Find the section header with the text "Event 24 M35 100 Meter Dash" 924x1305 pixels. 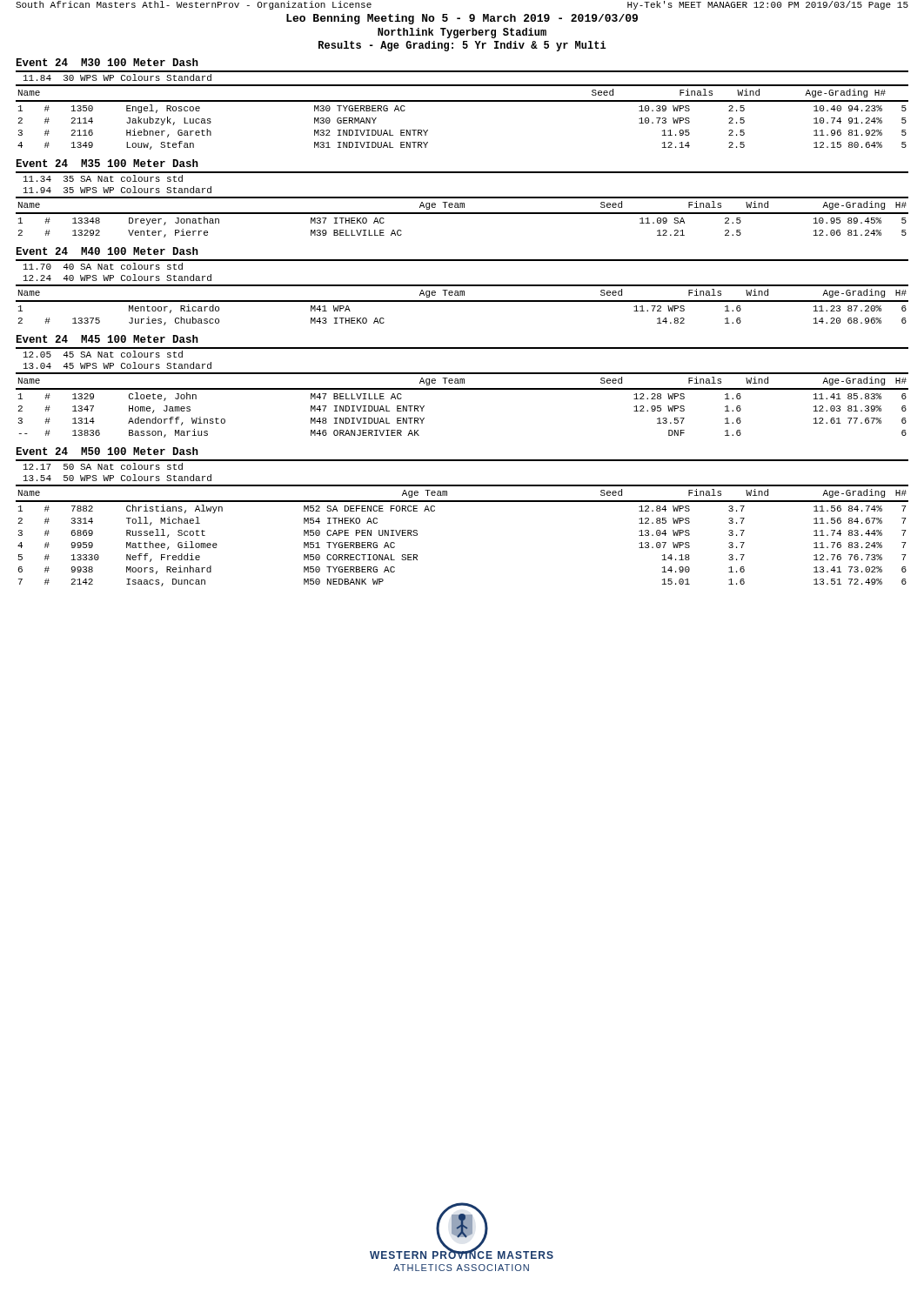coord(107,164)
